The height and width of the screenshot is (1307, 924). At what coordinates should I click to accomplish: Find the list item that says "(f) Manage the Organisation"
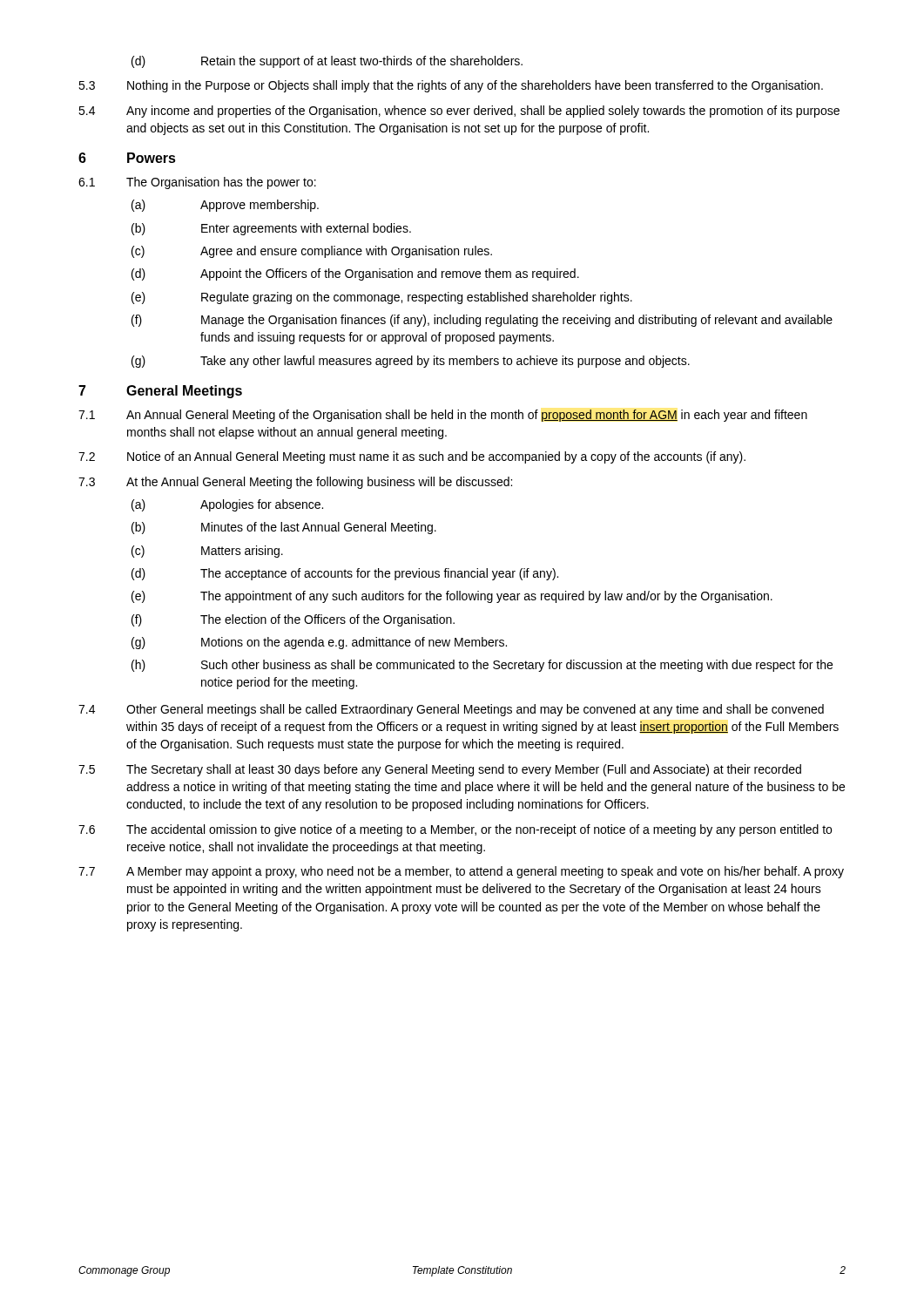tap(462, 329)
